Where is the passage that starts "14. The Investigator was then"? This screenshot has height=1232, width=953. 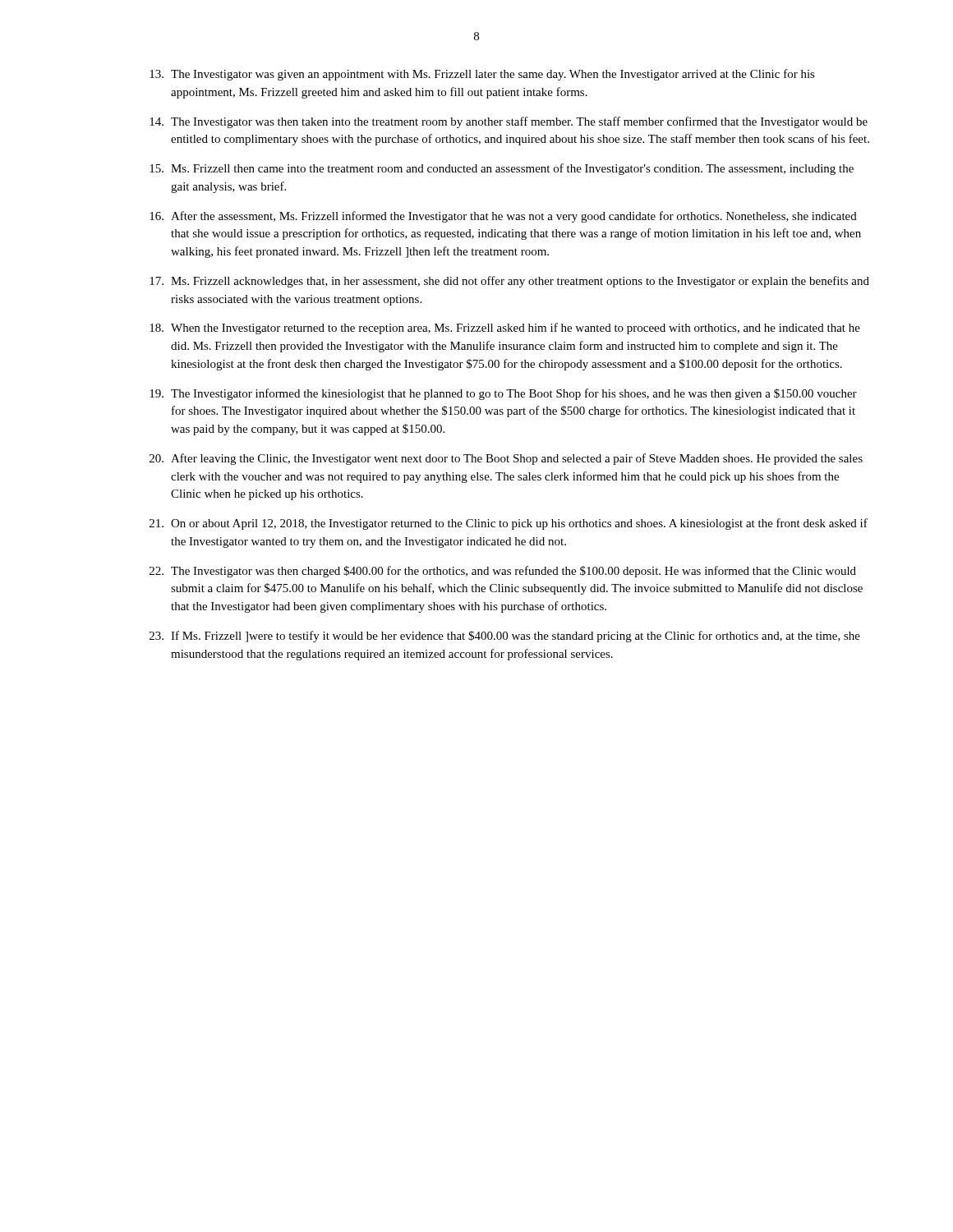(496, 131)
